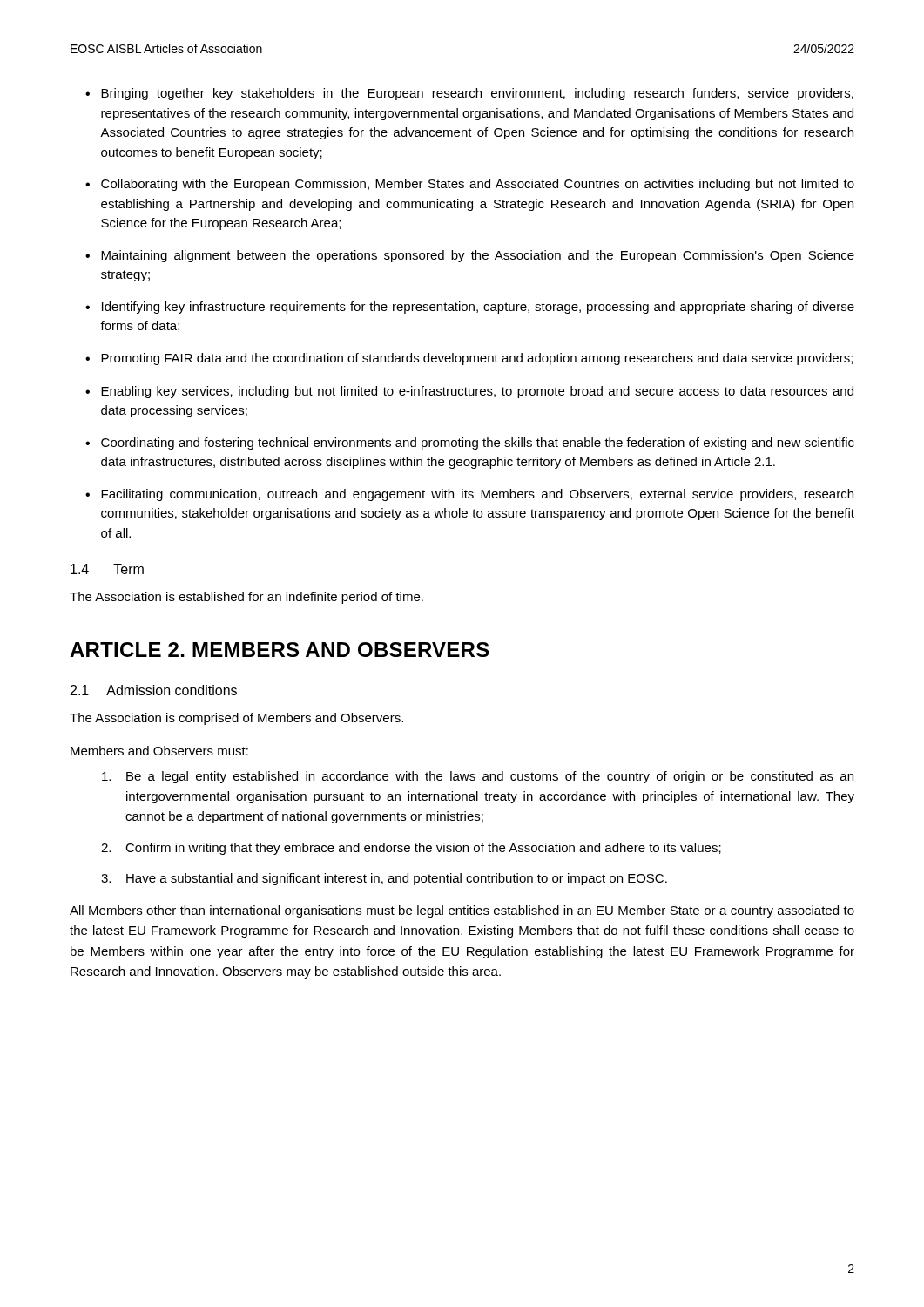Locate the list item containing "Enabling key services, including but not"
The width and height of the screenshot is (924, 1307).
(478, 401)
